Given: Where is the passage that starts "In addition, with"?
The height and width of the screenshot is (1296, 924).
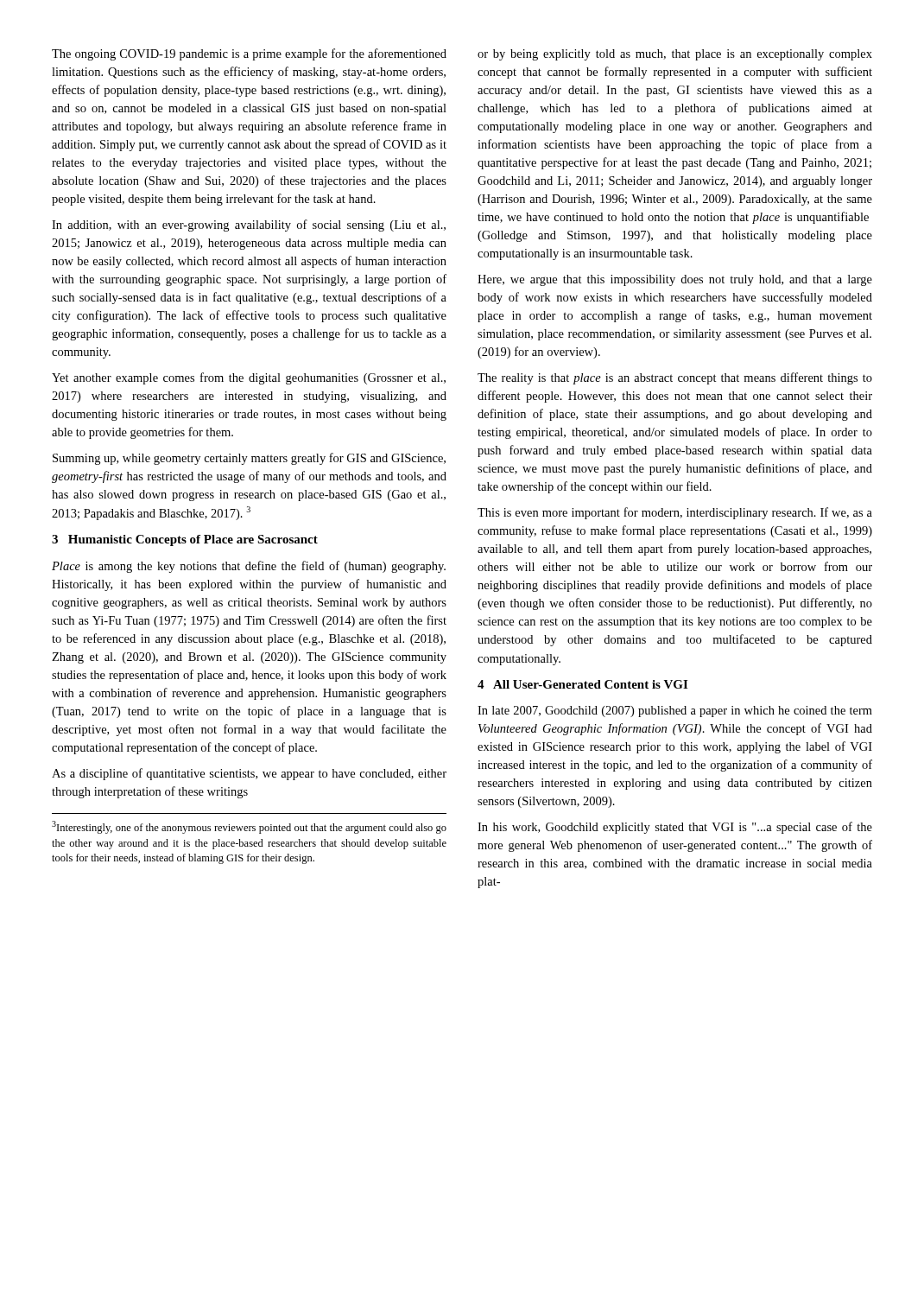Looking at the screenshot, I should pyautogui.click(x=249, y=289).
